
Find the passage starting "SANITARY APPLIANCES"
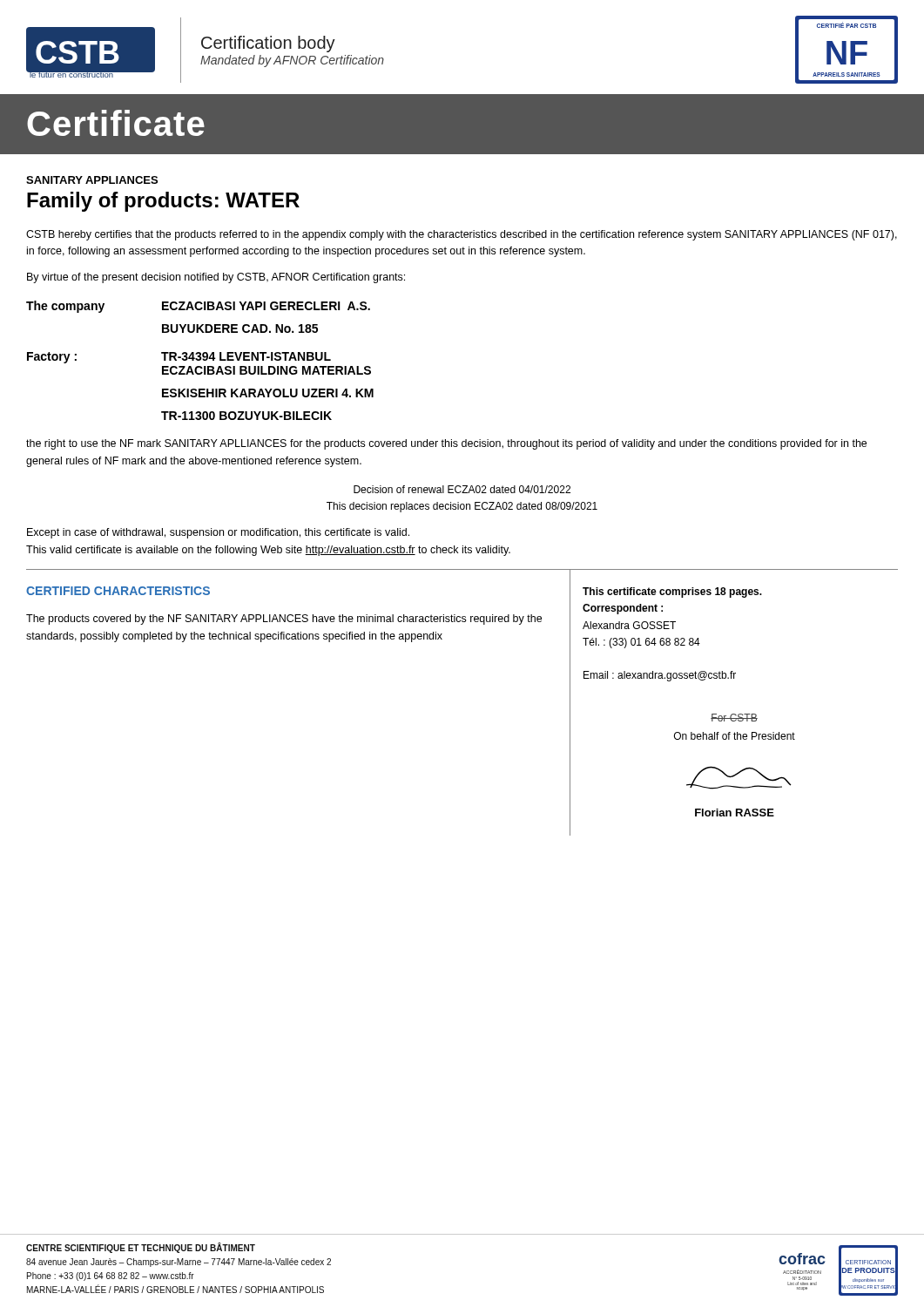(92, 180)
